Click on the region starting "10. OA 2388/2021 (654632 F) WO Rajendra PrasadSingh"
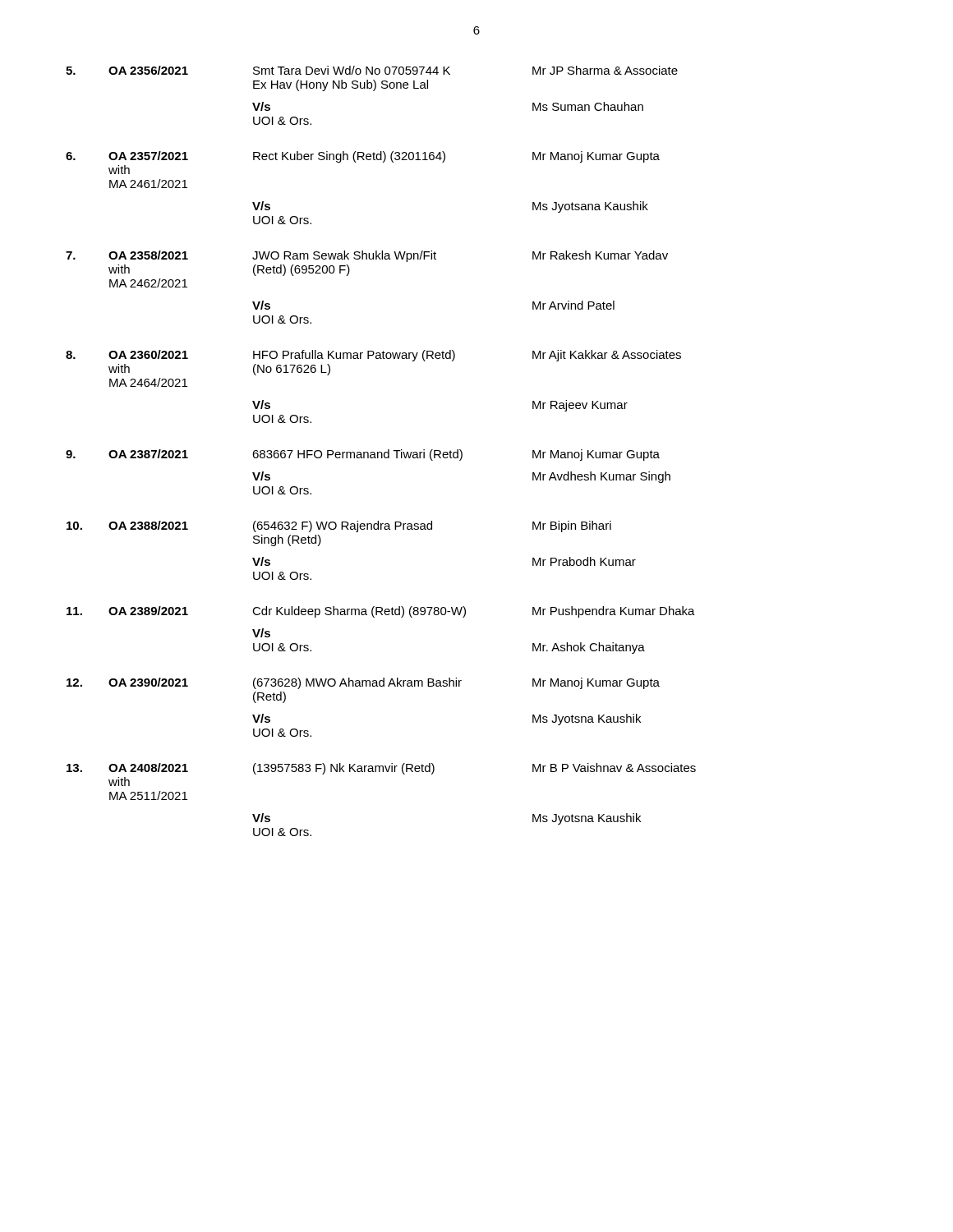Image resolution: width=953 pixels, height=1232 pixels. click(x=339, y=526)
